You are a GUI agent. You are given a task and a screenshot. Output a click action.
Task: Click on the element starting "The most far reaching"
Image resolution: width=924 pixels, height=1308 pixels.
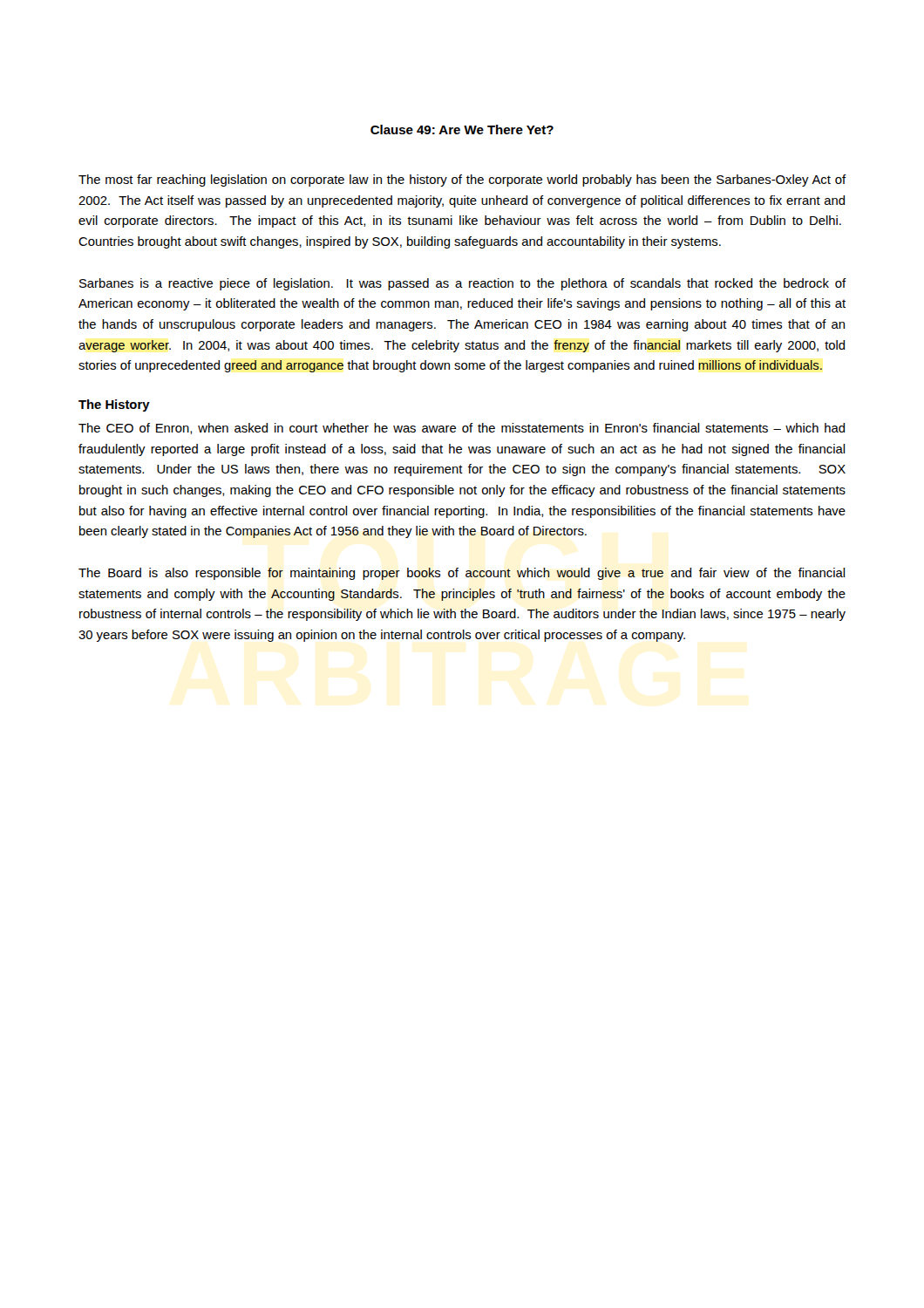pyautogui.click(x=462, y=211)
